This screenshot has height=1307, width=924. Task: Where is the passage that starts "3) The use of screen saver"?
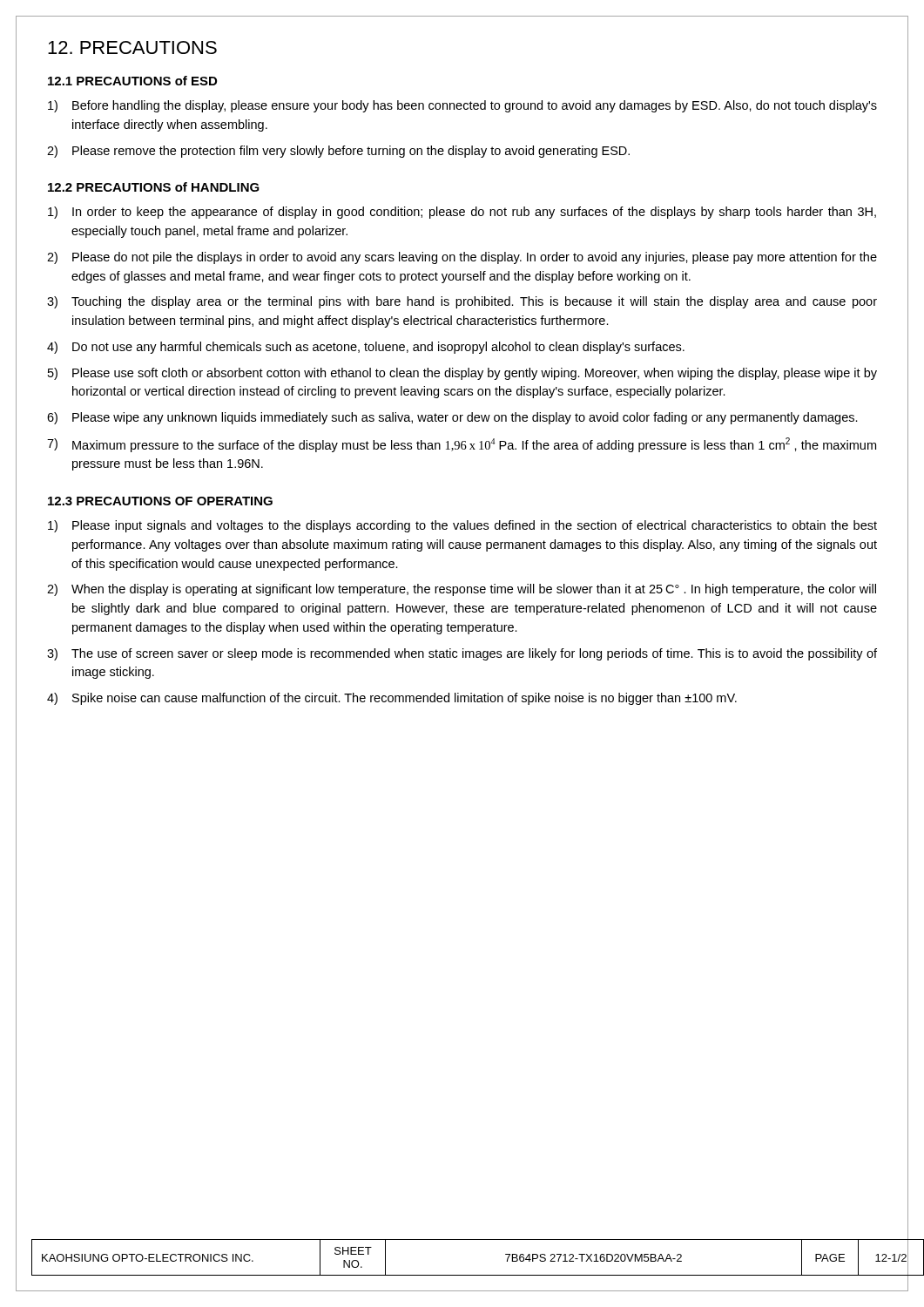pyautogui.click(x=462, y=663)
